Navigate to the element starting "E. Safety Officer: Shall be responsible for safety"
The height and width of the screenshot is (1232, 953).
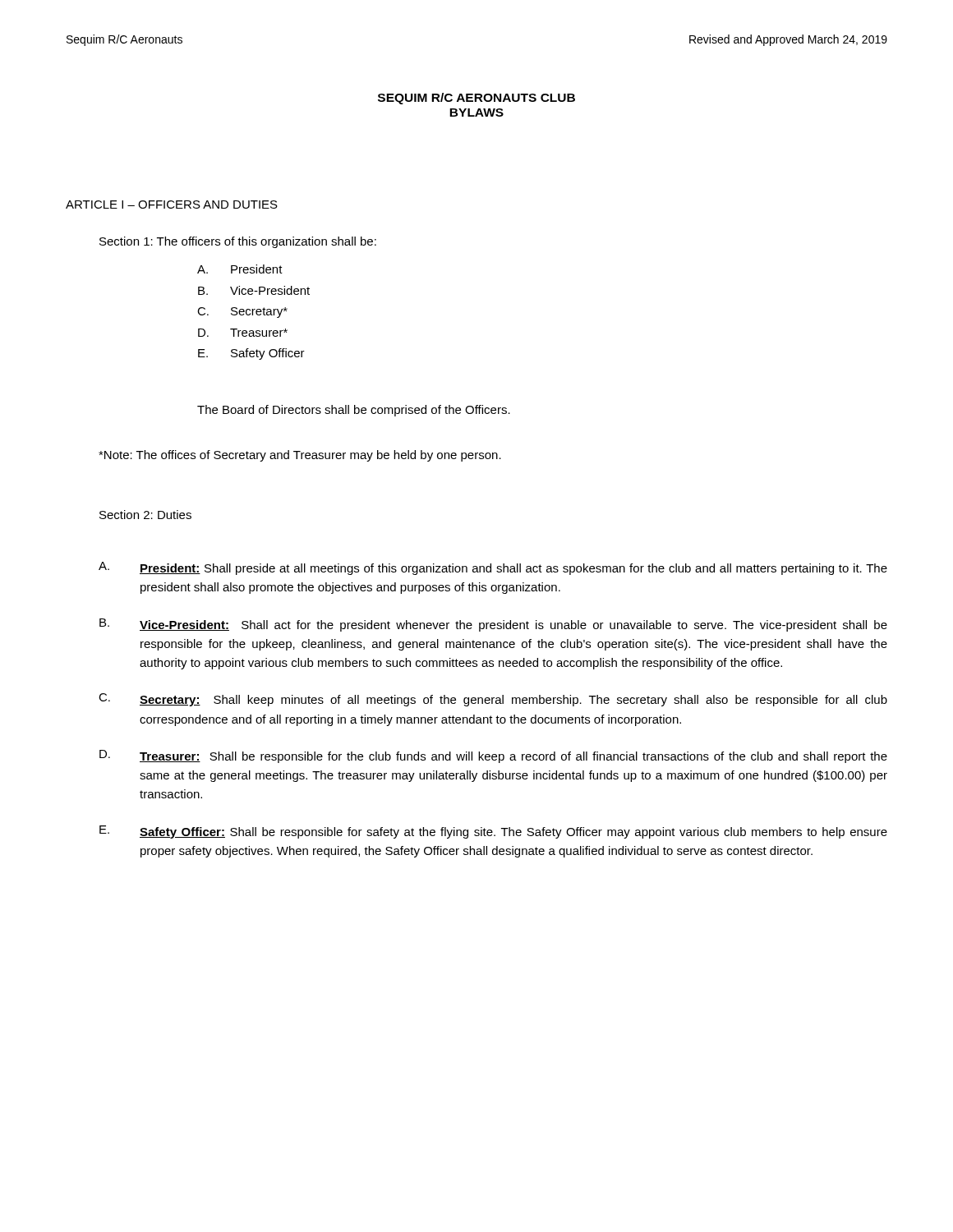click(493, 841)
